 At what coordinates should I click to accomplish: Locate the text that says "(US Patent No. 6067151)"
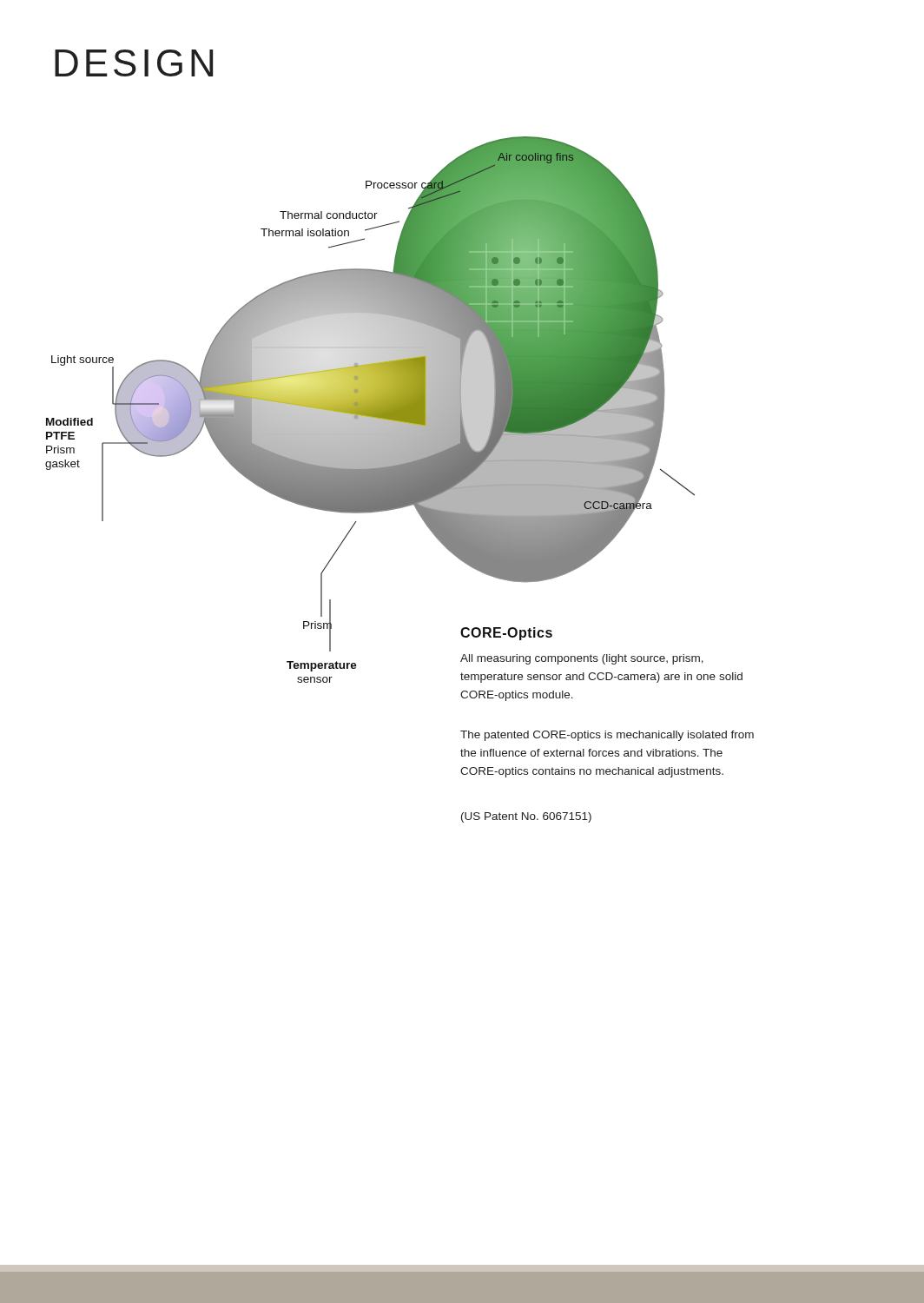tap(526, 816)
